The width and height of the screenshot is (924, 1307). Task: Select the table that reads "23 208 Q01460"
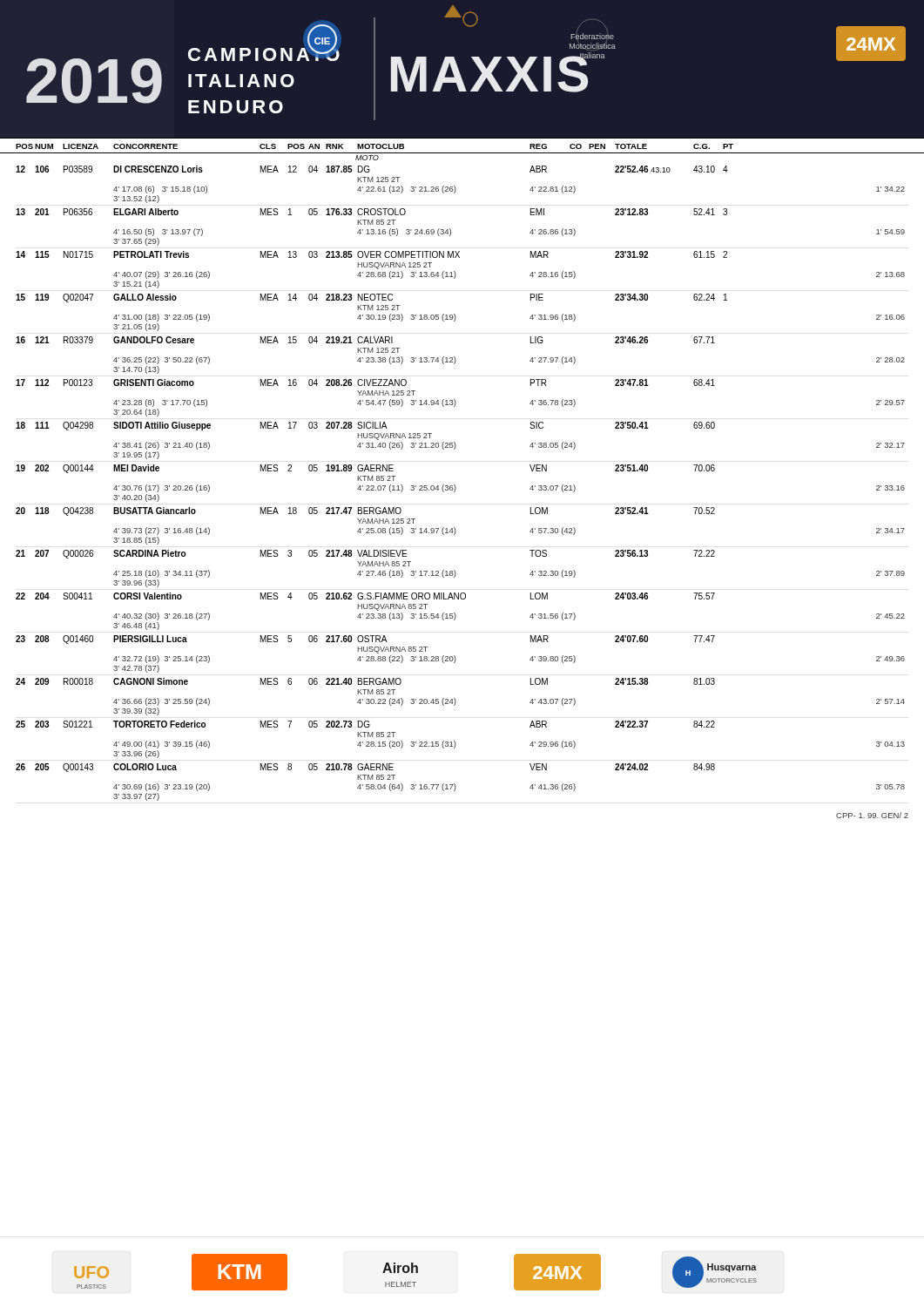coord(462,654)
